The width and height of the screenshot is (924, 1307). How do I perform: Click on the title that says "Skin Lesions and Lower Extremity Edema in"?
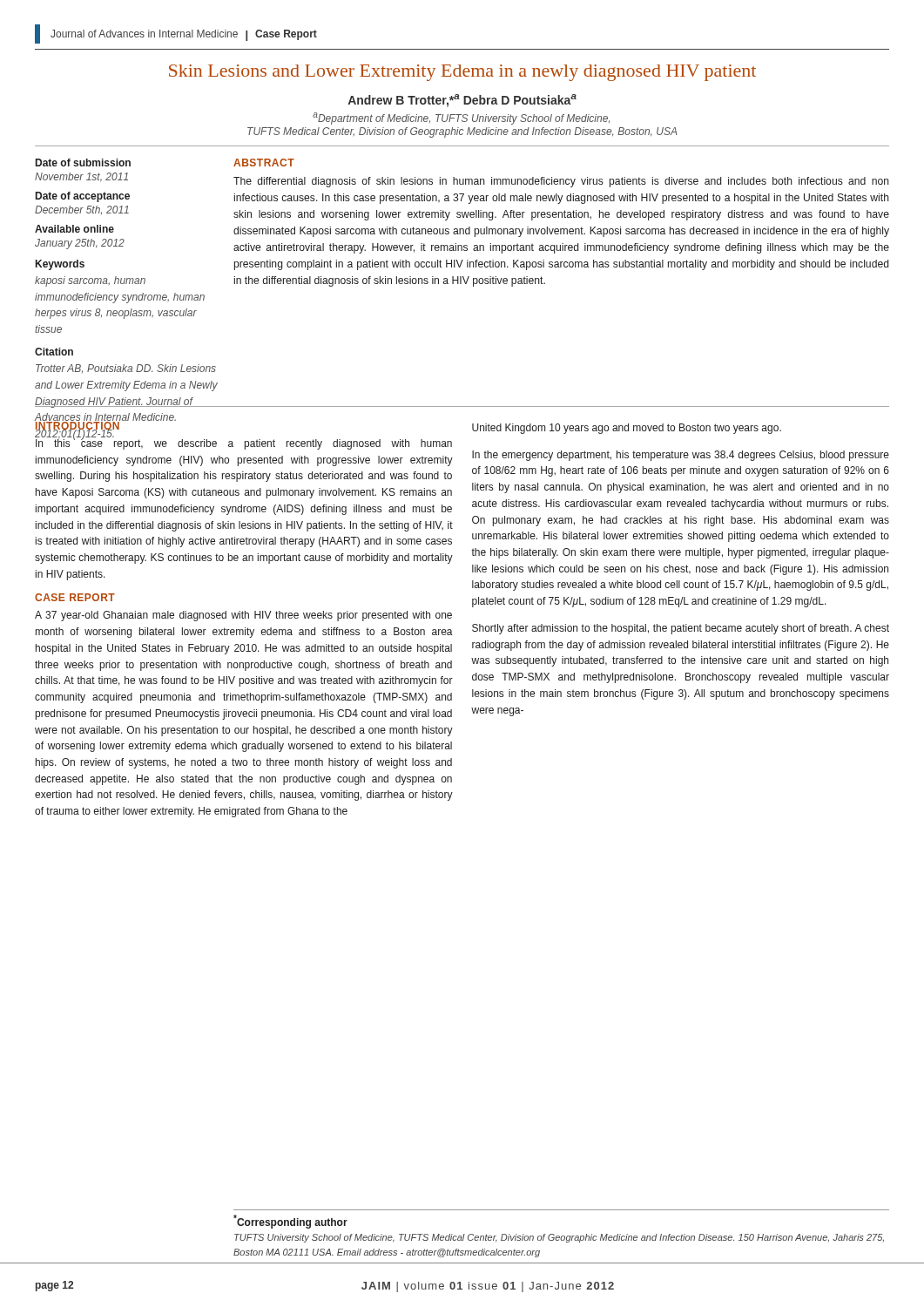[462, 71]
